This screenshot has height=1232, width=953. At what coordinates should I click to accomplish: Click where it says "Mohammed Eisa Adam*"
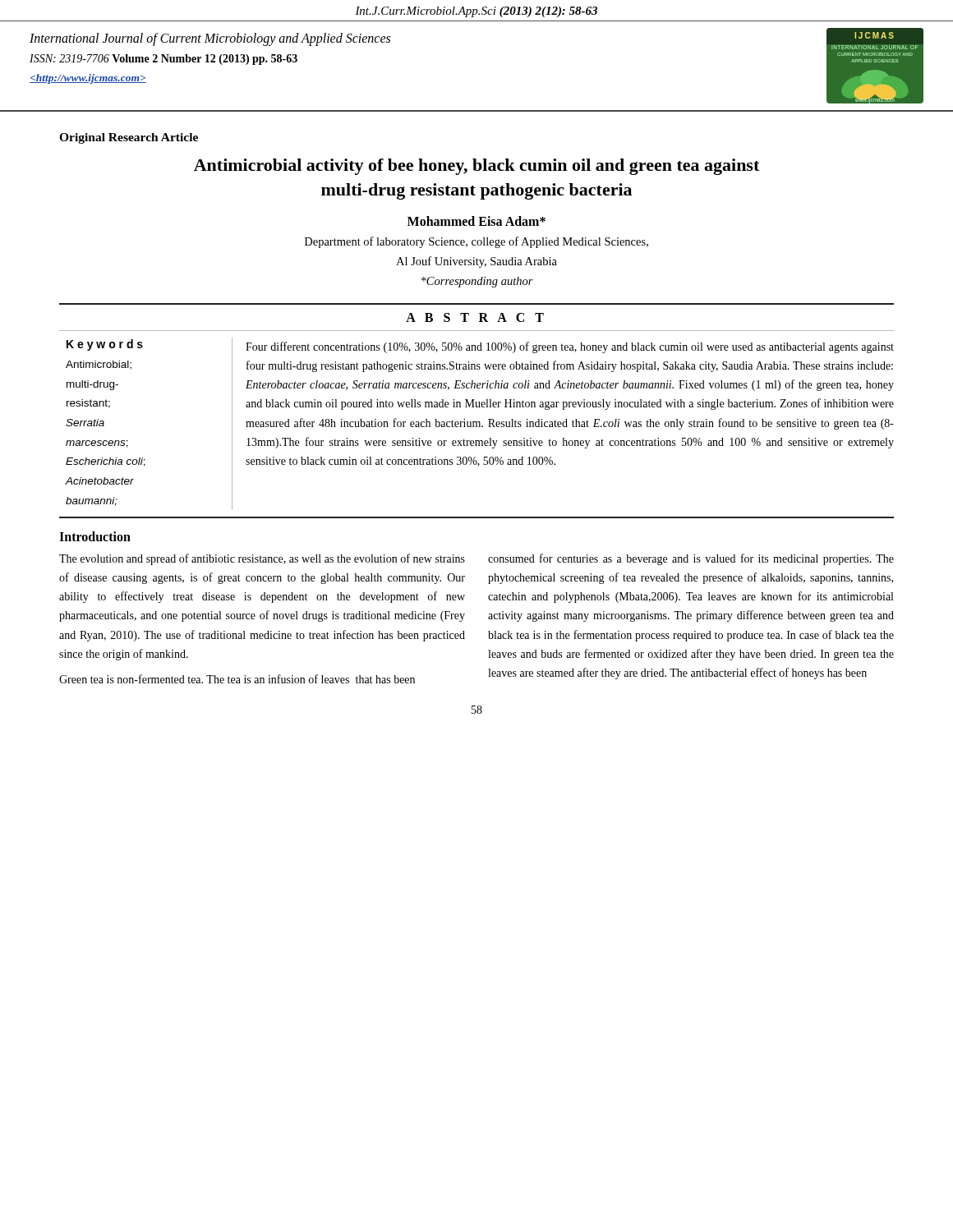[476, 222]
